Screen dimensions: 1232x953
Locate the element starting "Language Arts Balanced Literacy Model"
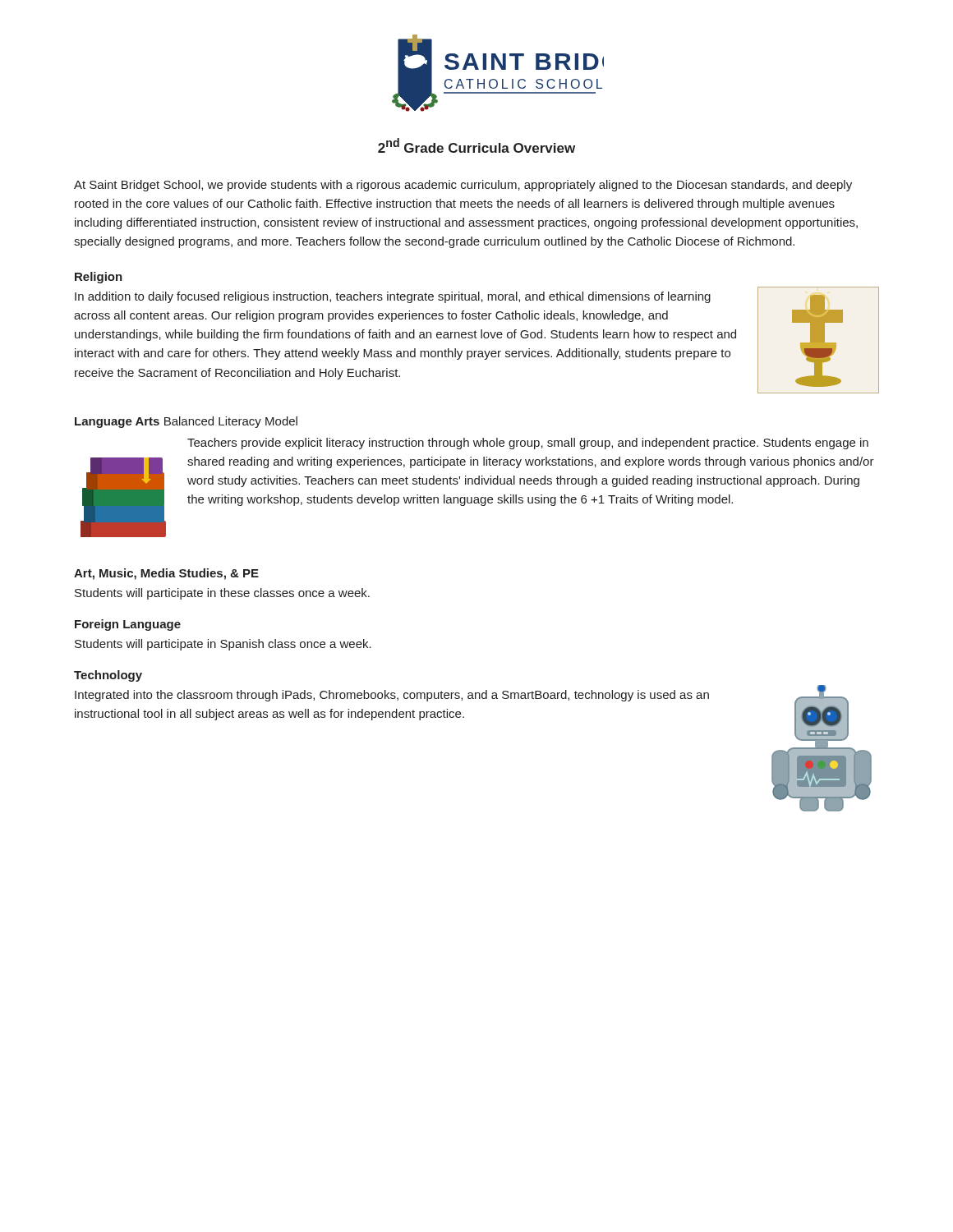186,421
